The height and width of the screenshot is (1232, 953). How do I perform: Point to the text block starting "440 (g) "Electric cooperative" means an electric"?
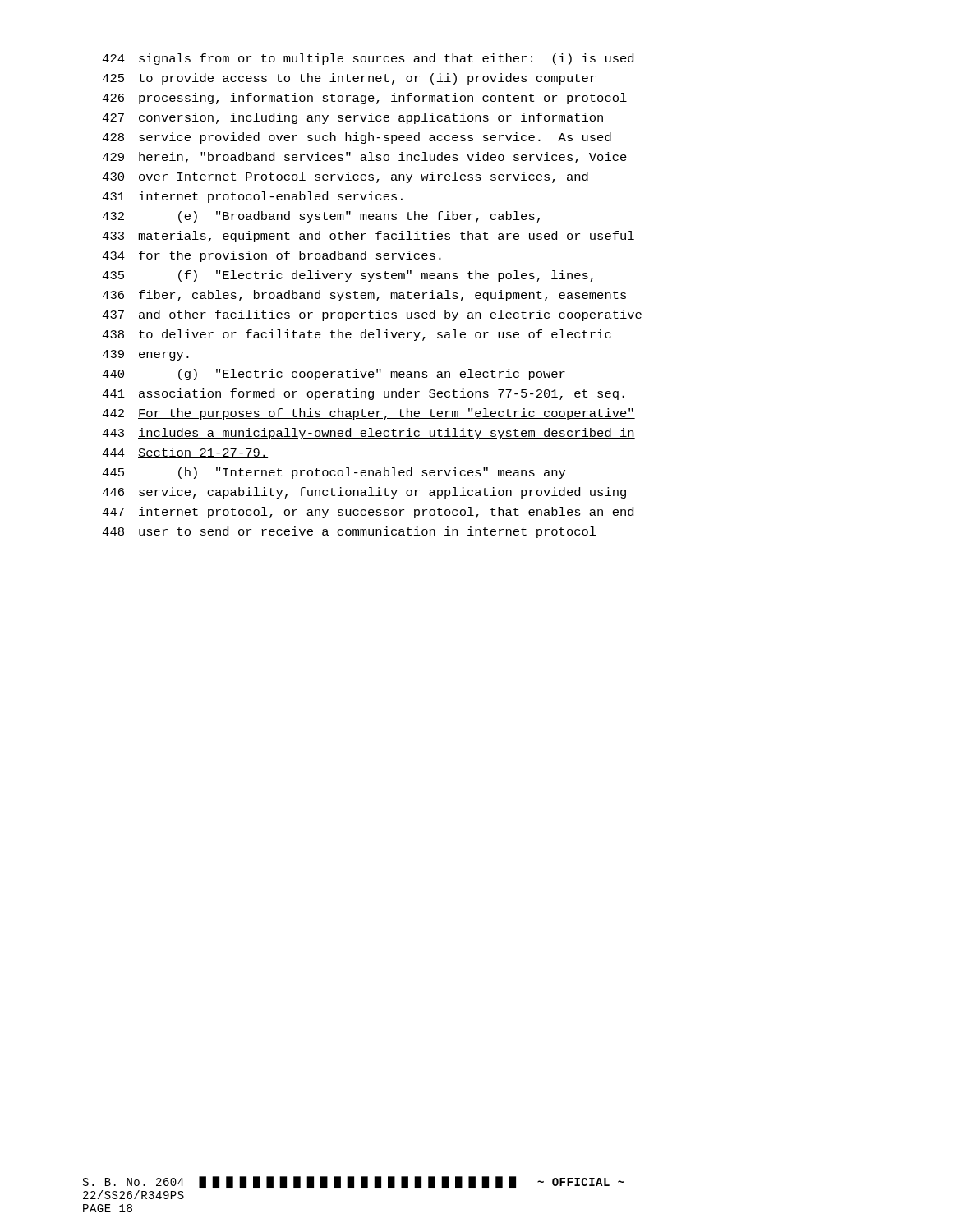click(x=485, y=375)
